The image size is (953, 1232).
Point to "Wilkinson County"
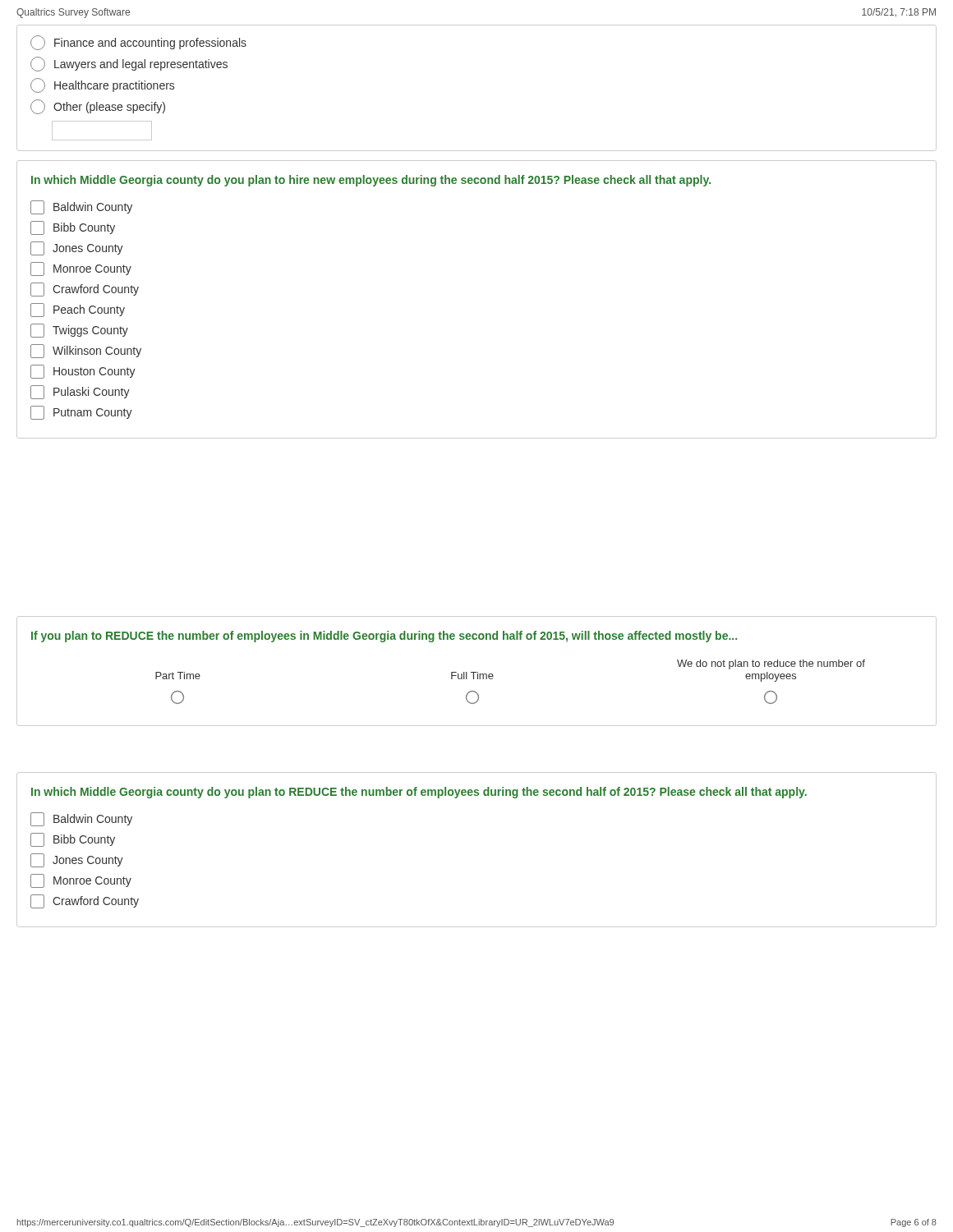pyautogui.click(x=86, y=351)
